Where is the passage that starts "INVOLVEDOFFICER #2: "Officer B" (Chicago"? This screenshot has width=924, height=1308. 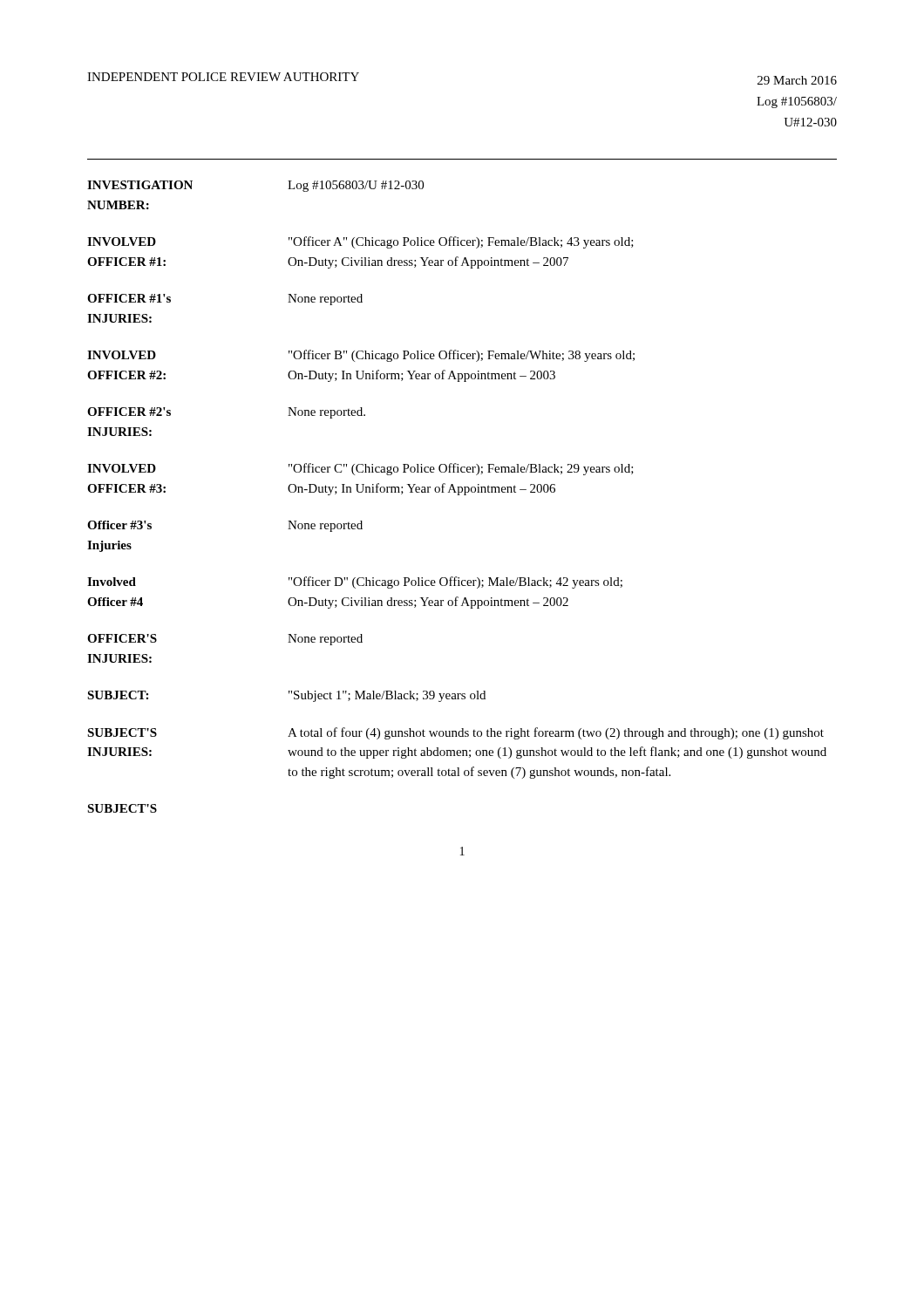[x=462, y=365]
